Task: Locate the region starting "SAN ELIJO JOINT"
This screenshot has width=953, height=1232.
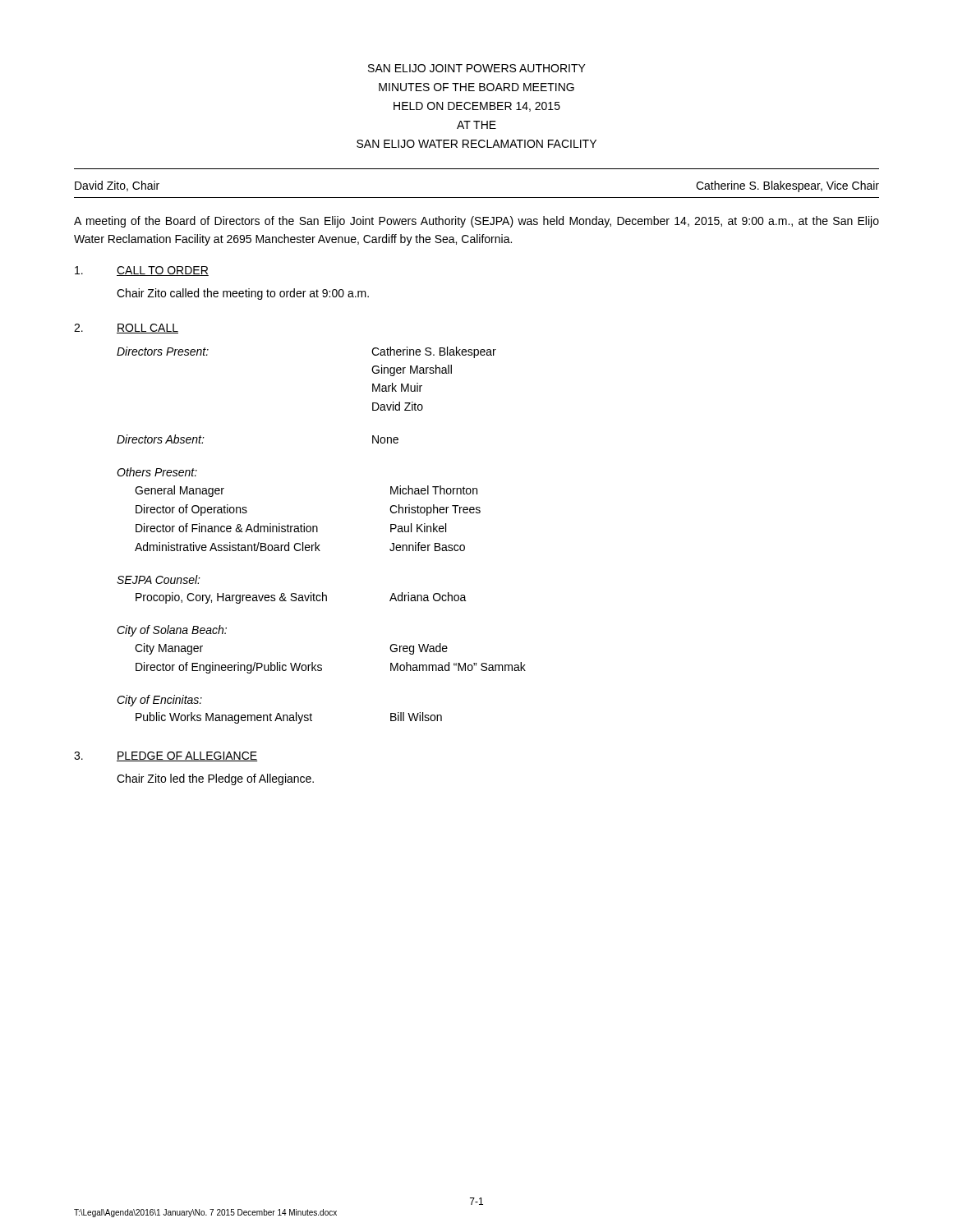Action: tap(476, 106)
